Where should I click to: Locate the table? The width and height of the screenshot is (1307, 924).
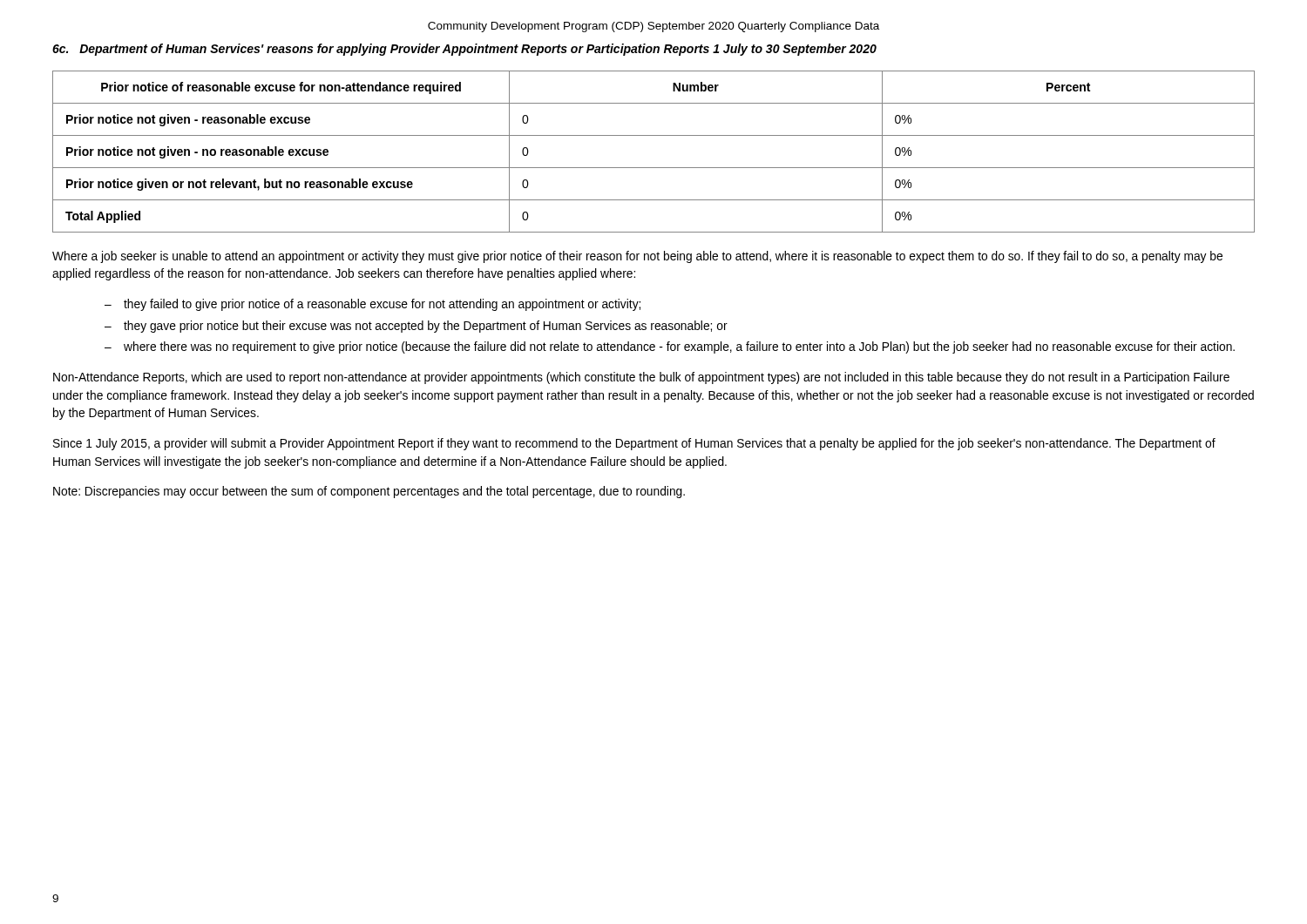coord(654,151)
